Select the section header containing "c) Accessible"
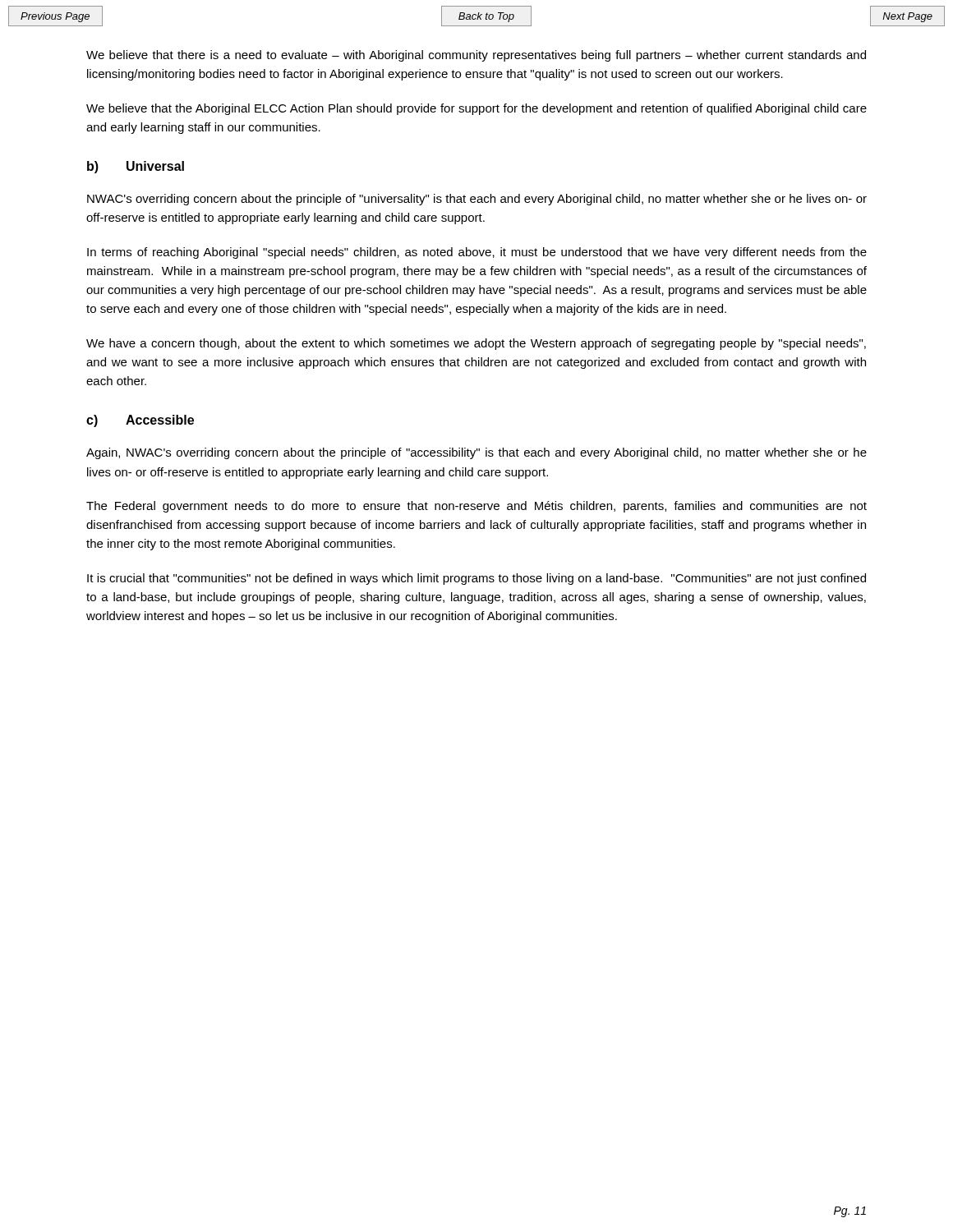 coord(140,421)
